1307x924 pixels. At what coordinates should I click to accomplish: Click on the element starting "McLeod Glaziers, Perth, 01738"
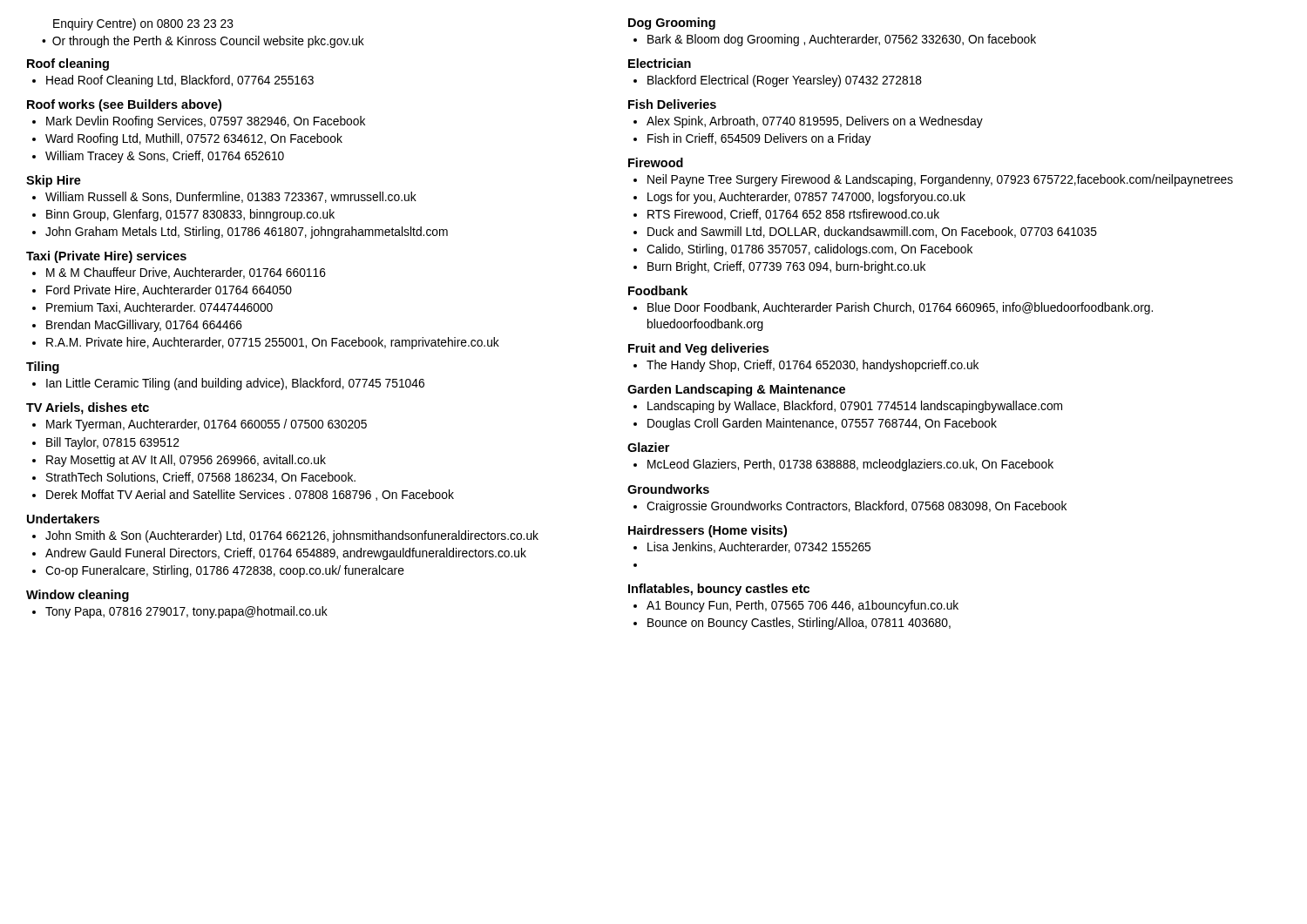pyautogui.click(x=850, y=465)
